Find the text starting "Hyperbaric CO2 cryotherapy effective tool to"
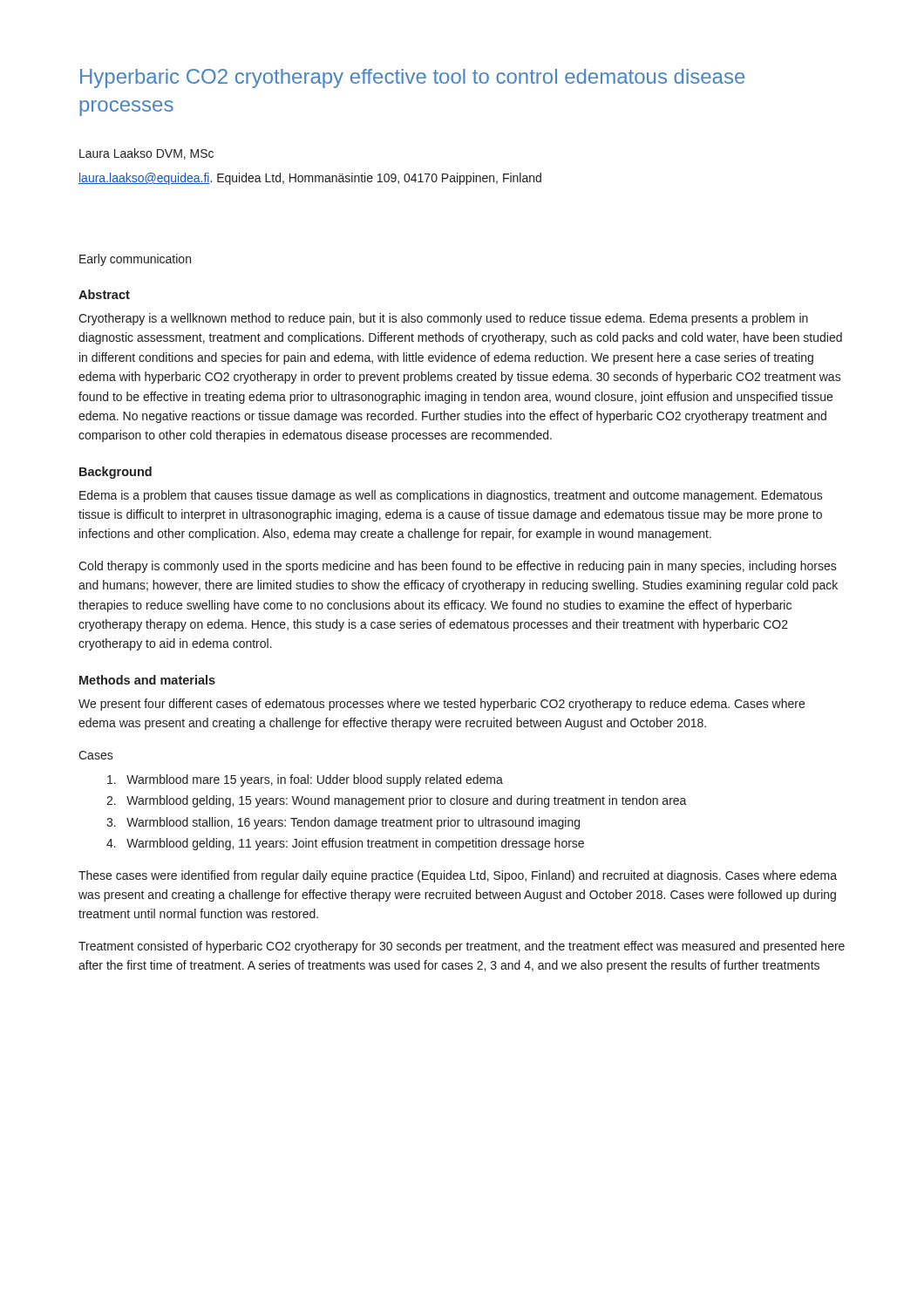The height and width of the screenshot is (1308, 924). click(x=412, y=90)
